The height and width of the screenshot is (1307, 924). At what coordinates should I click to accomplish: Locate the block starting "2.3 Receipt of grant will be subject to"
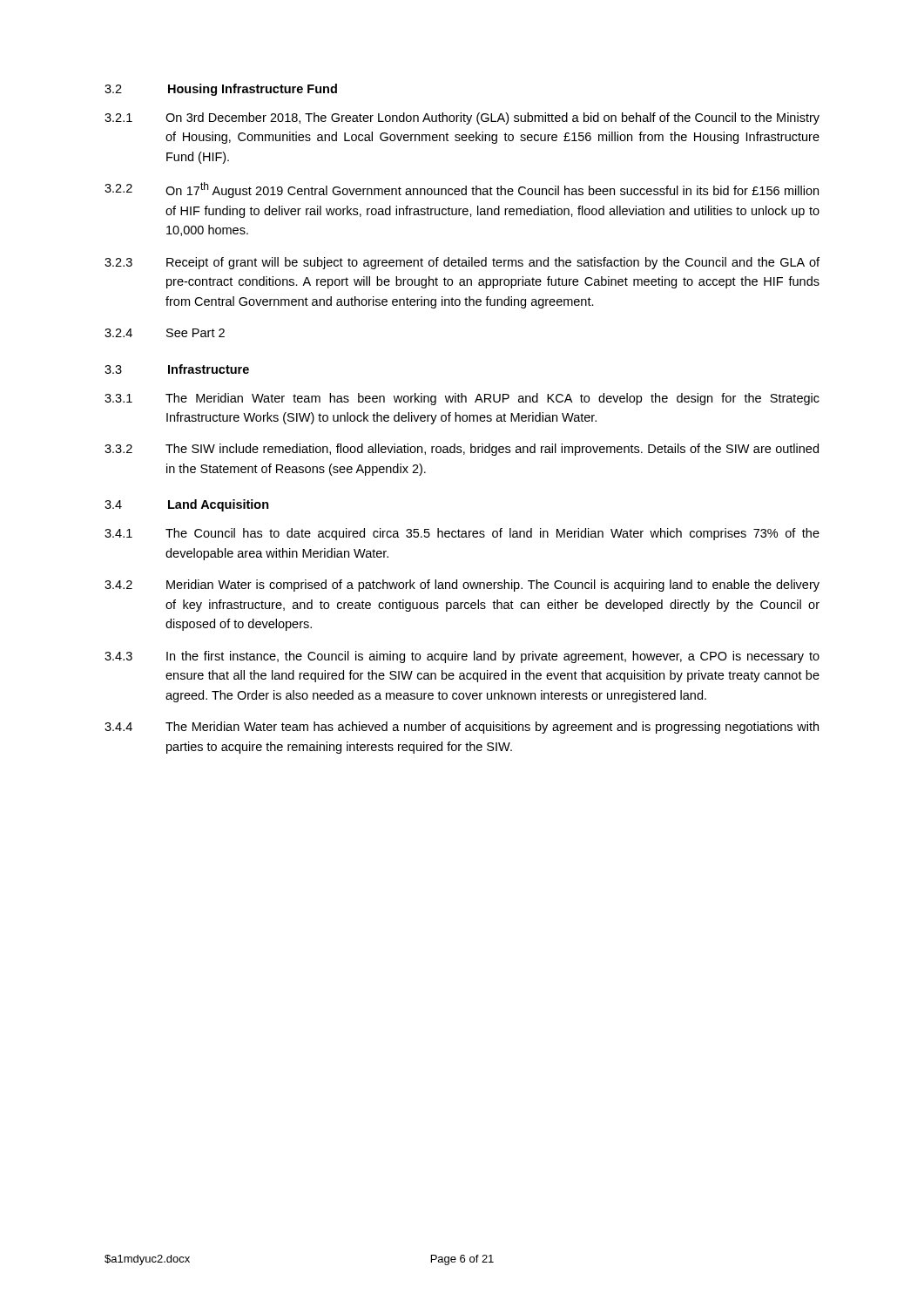pyautogui.click(x=462, y=282)
